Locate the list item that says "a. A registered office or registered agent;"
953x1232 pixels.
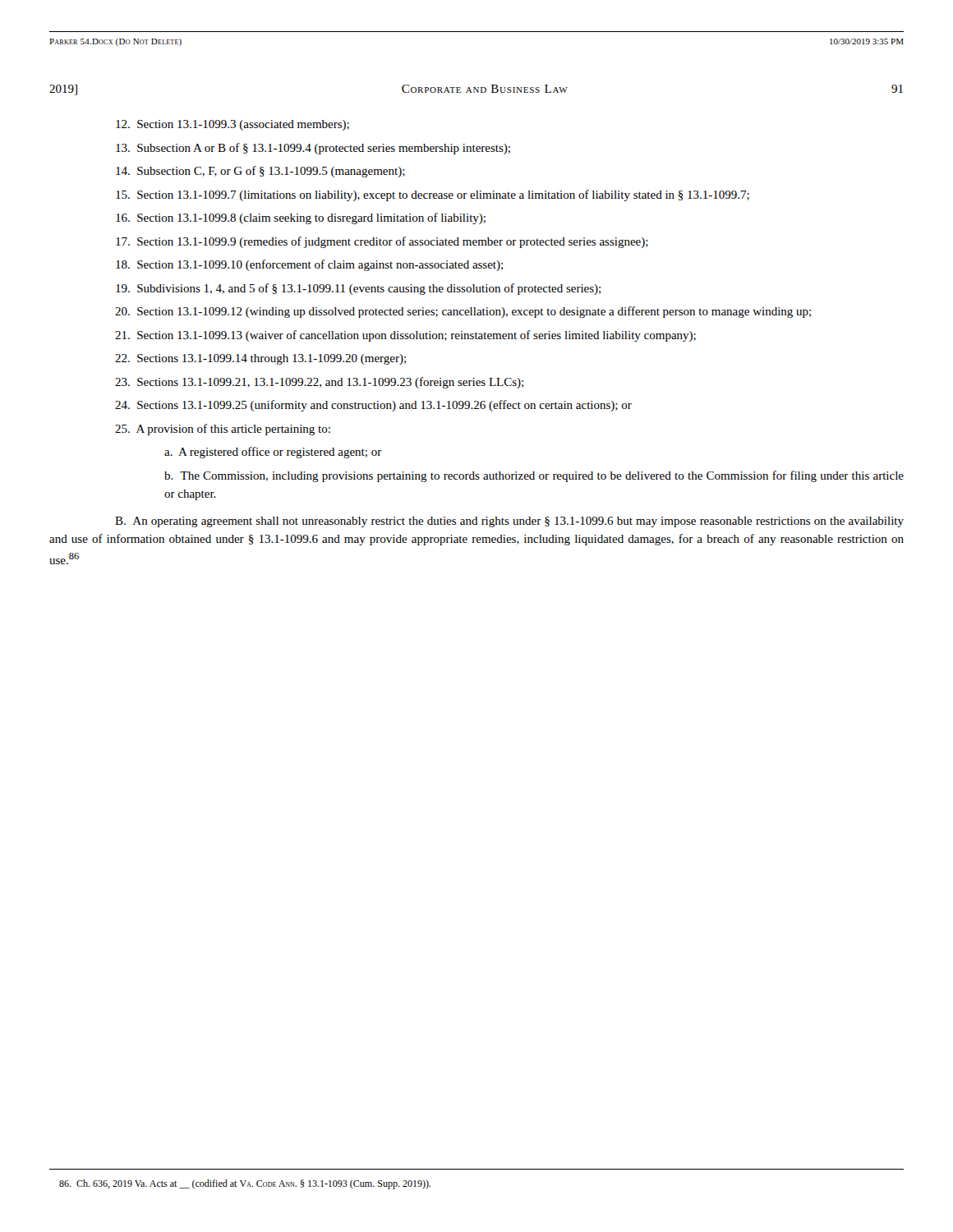273,453
